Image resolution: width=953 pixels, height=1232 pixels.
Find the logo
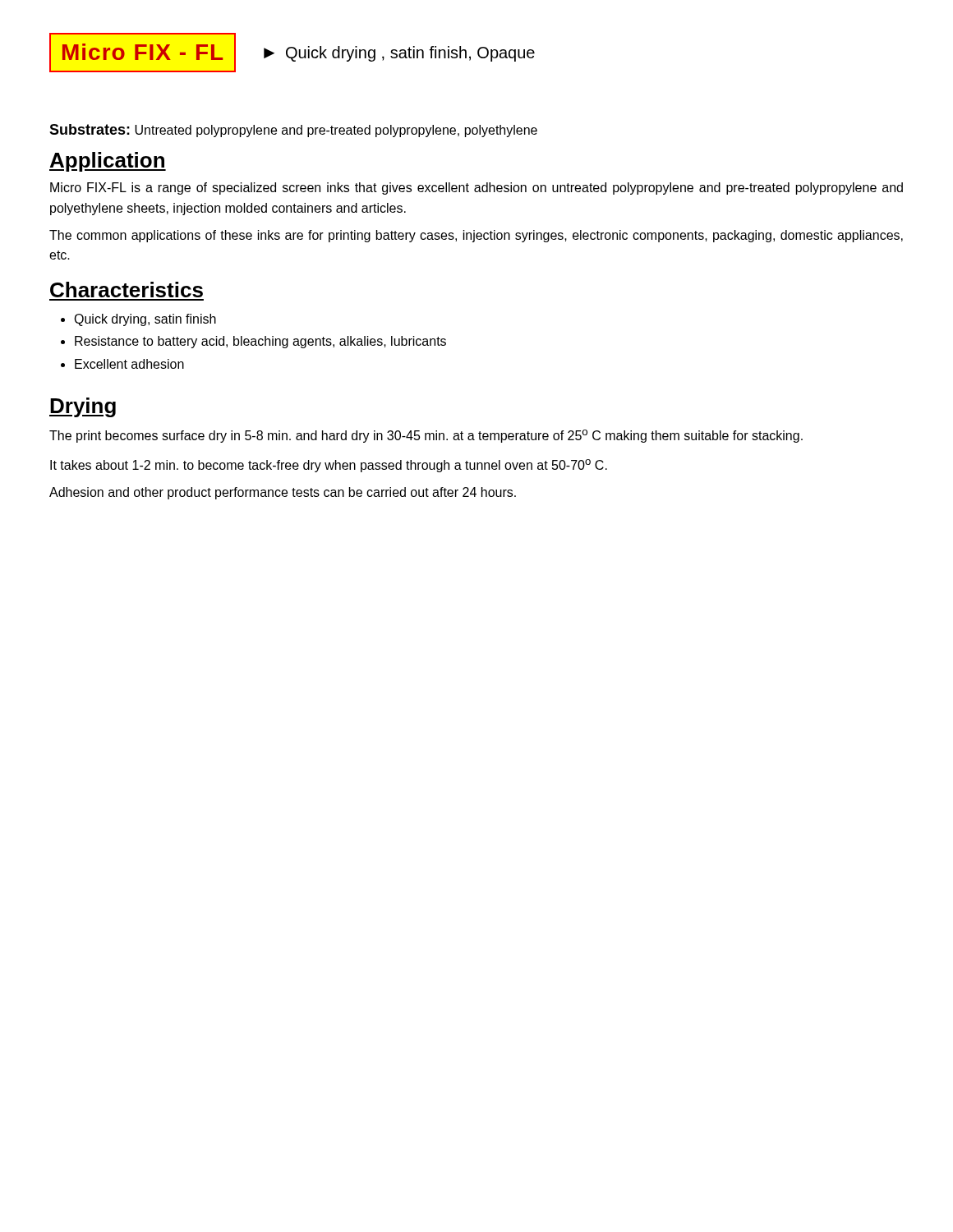click(x=143, y=53)
